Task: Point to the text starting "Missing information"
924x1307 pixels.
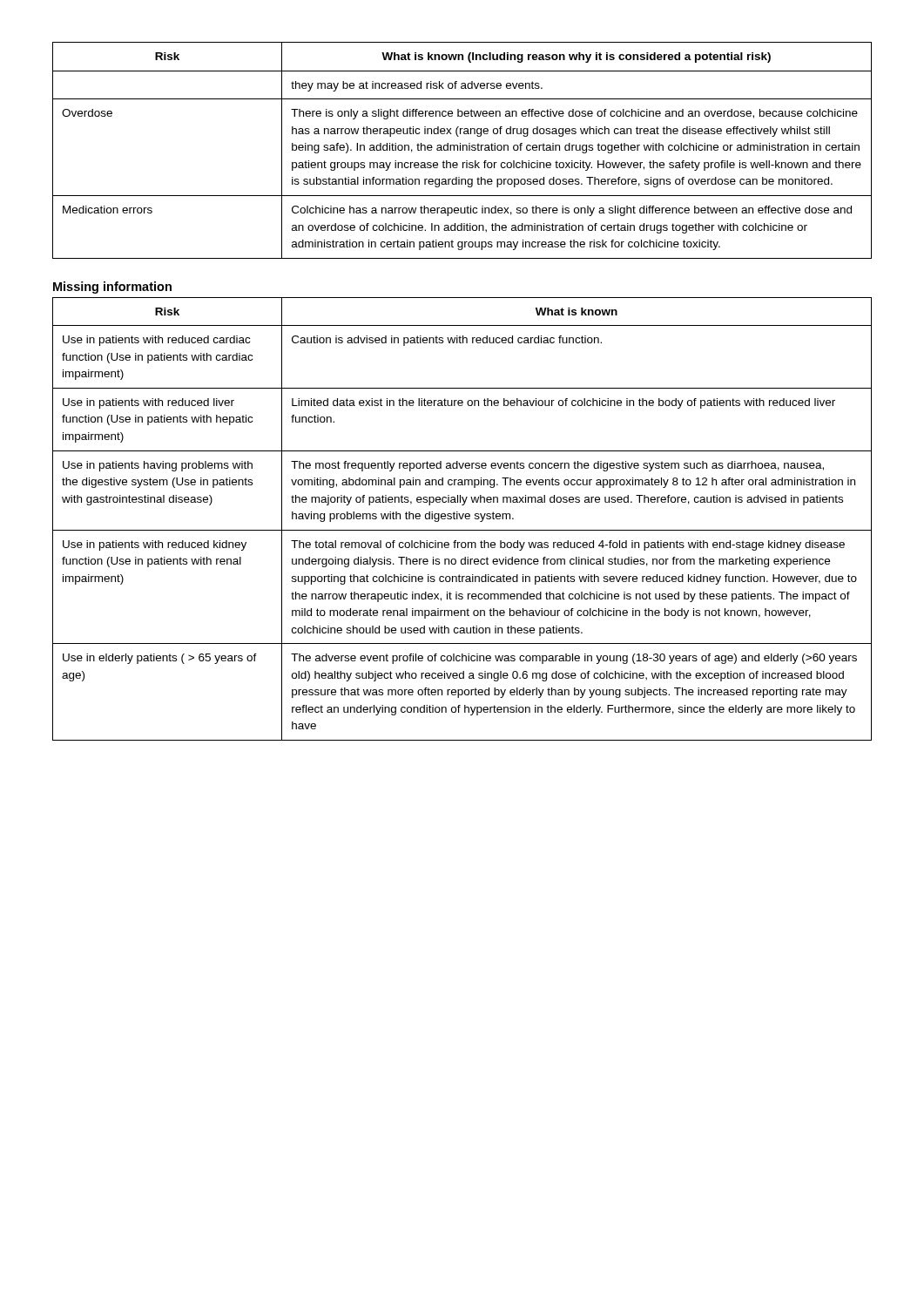Action: click(112, 286)
